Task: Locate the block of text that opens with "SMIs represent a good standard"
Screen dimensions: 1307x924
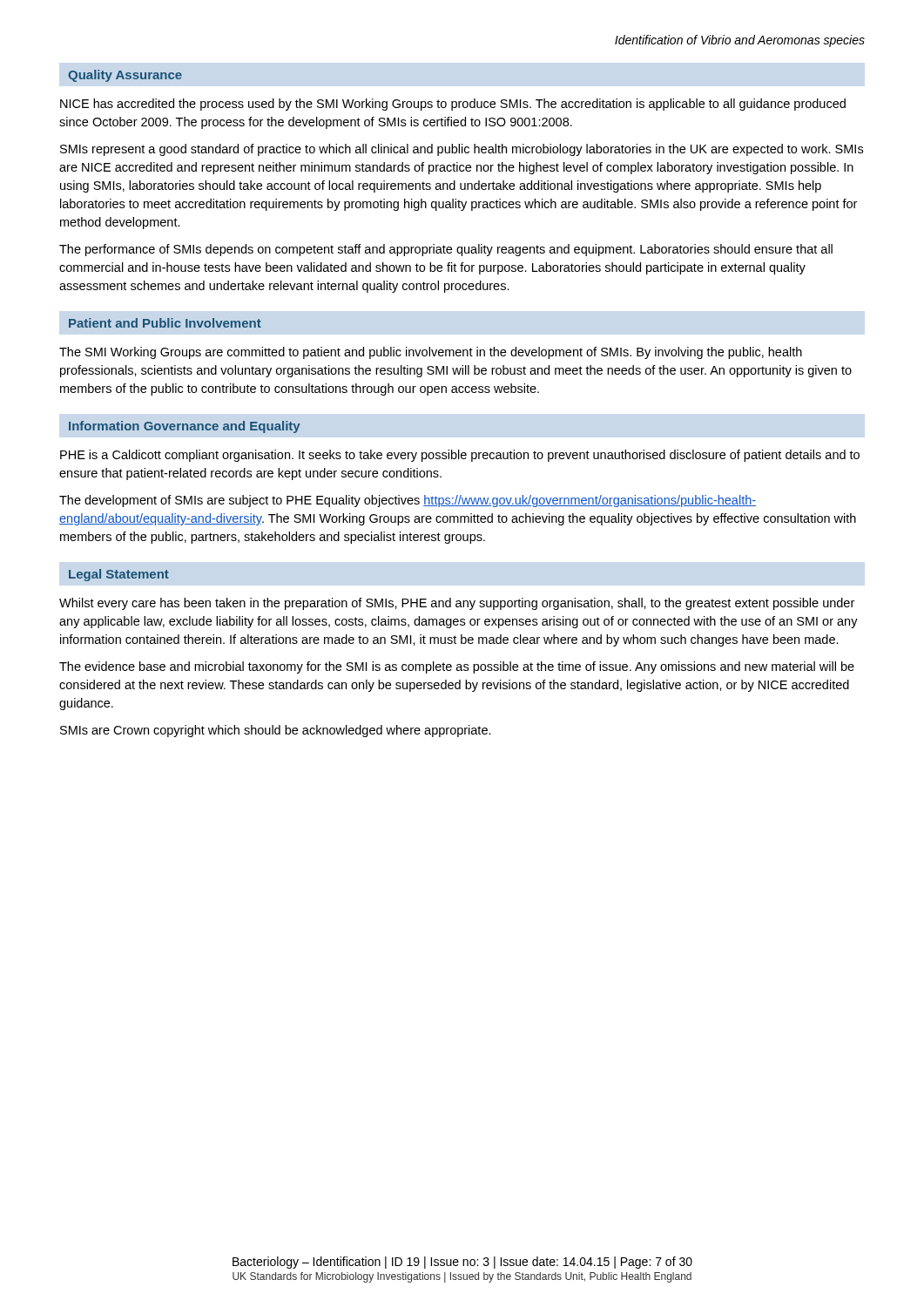Action: click(x=461, y=186)
